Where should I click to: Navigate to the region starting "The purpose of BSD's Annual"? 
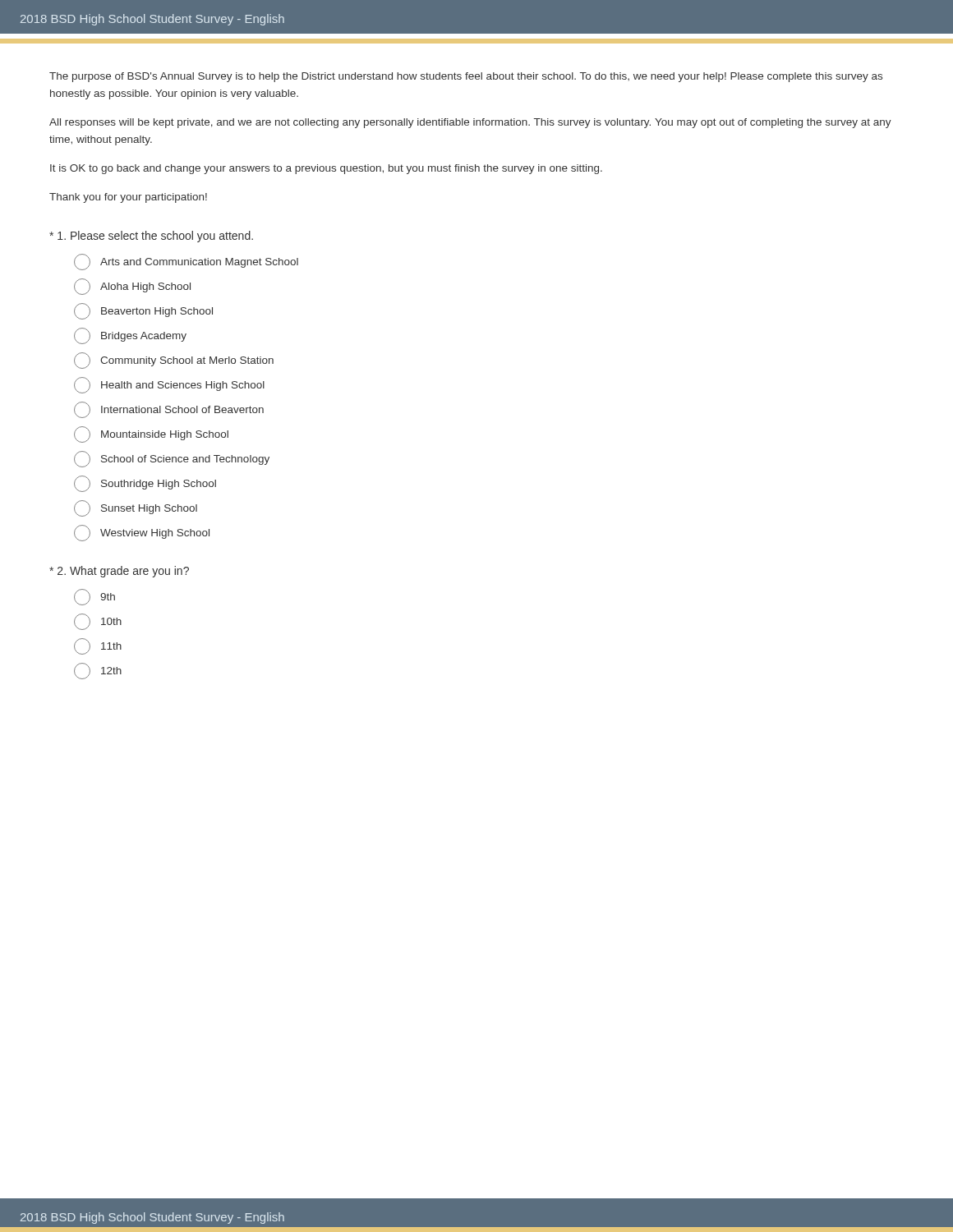(466, 85)
